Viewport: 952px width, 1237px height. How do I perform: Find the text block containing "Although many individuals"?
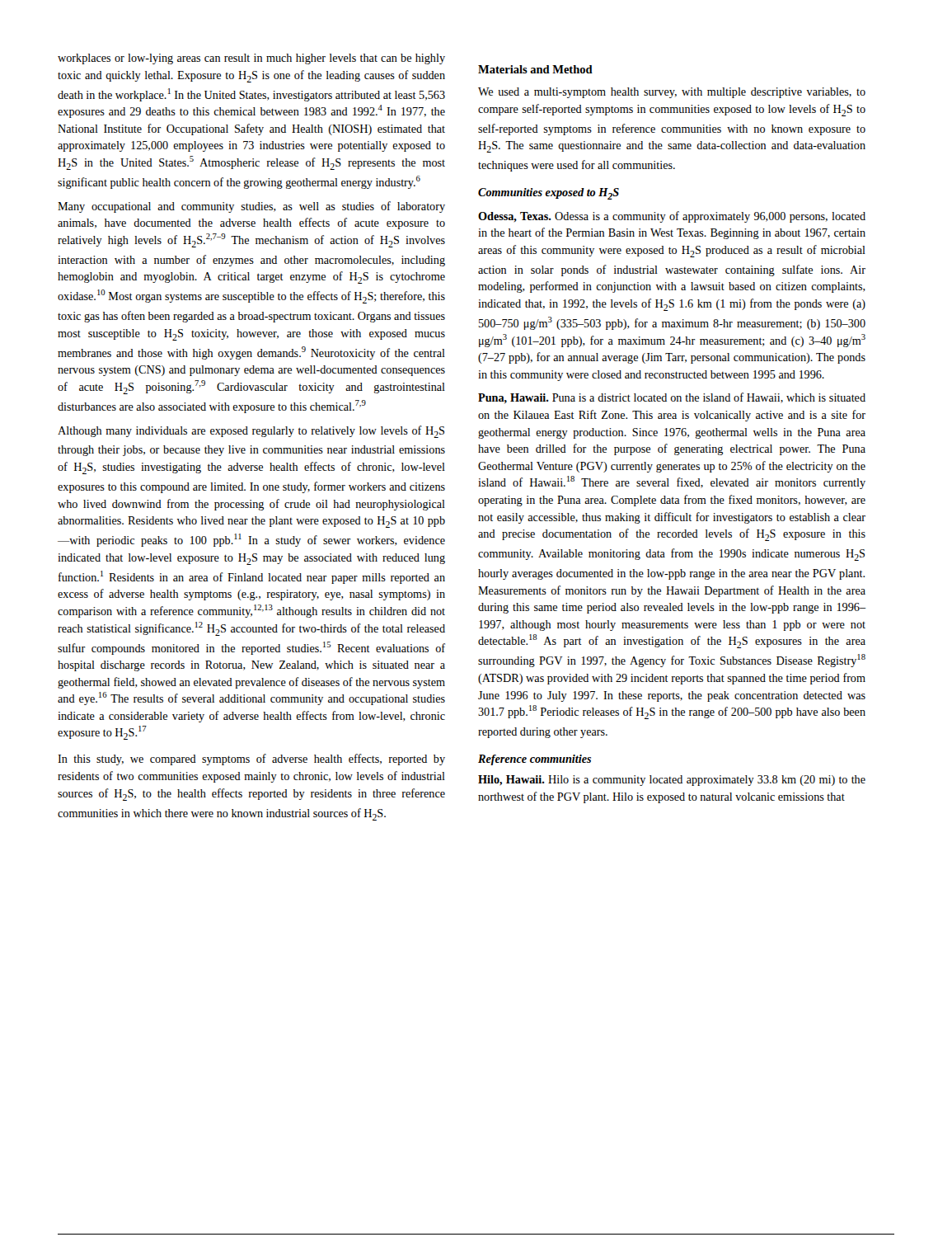pyautogui.click(x=251, y=583)
